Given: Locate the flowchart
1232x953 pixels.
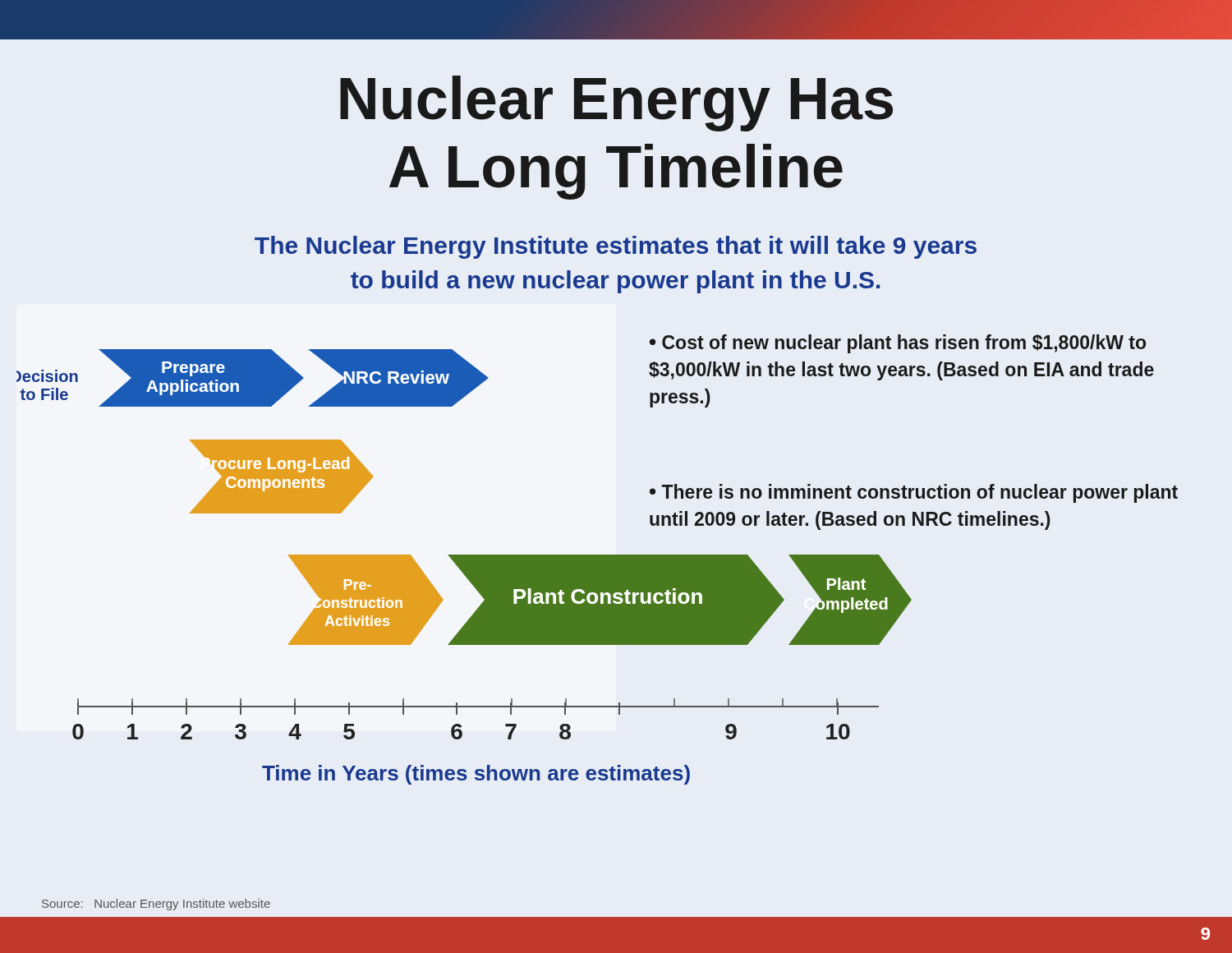Looking at the screenshot, I should click(x=616, y=575).
